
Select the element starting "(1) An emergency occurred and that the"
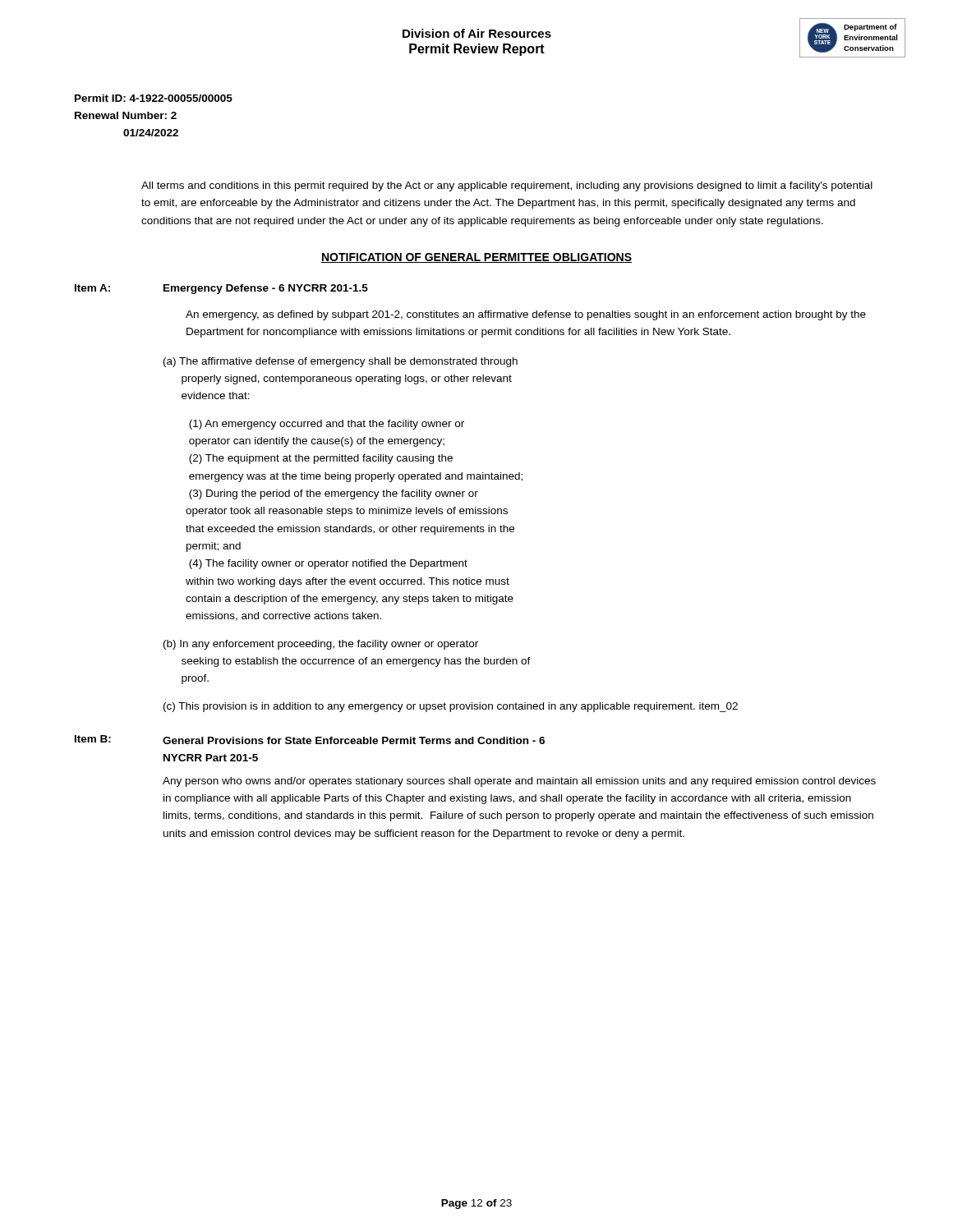pyautogui.click(x=355, y=519)
